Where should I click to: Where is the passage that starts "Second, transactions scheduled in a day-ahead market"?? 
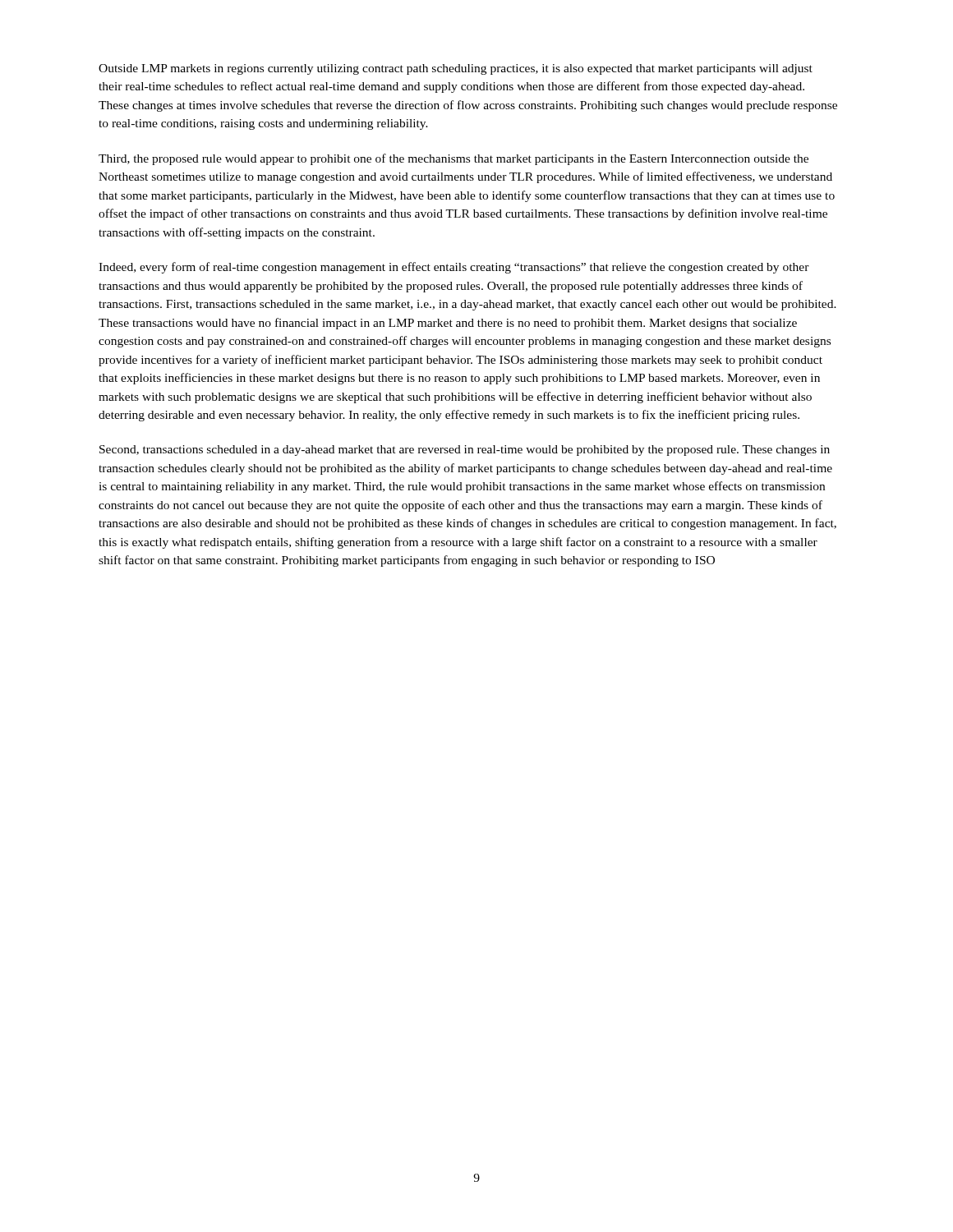click(468, 505)
